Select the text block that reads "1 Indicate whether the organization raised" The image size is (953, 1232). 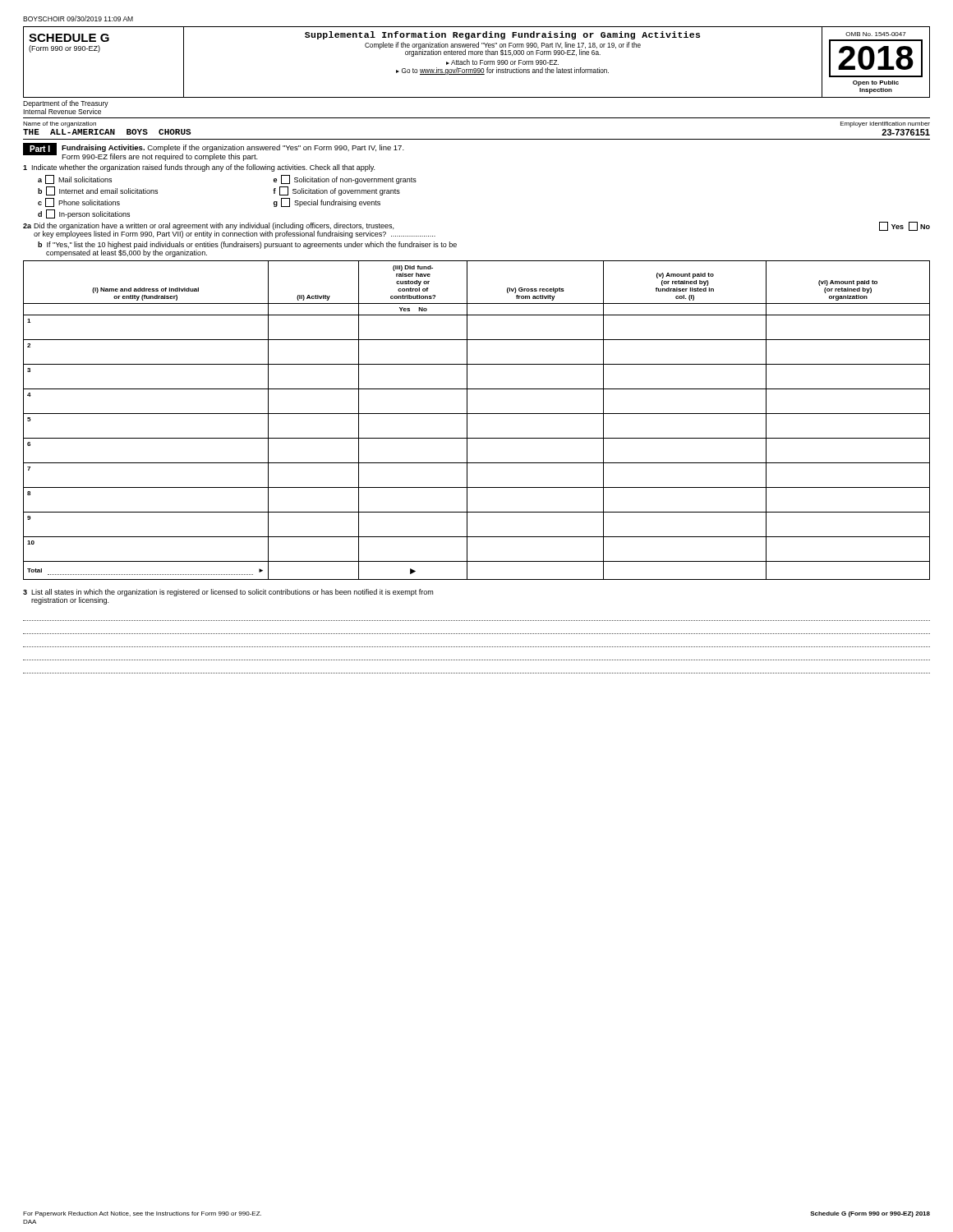199,168
